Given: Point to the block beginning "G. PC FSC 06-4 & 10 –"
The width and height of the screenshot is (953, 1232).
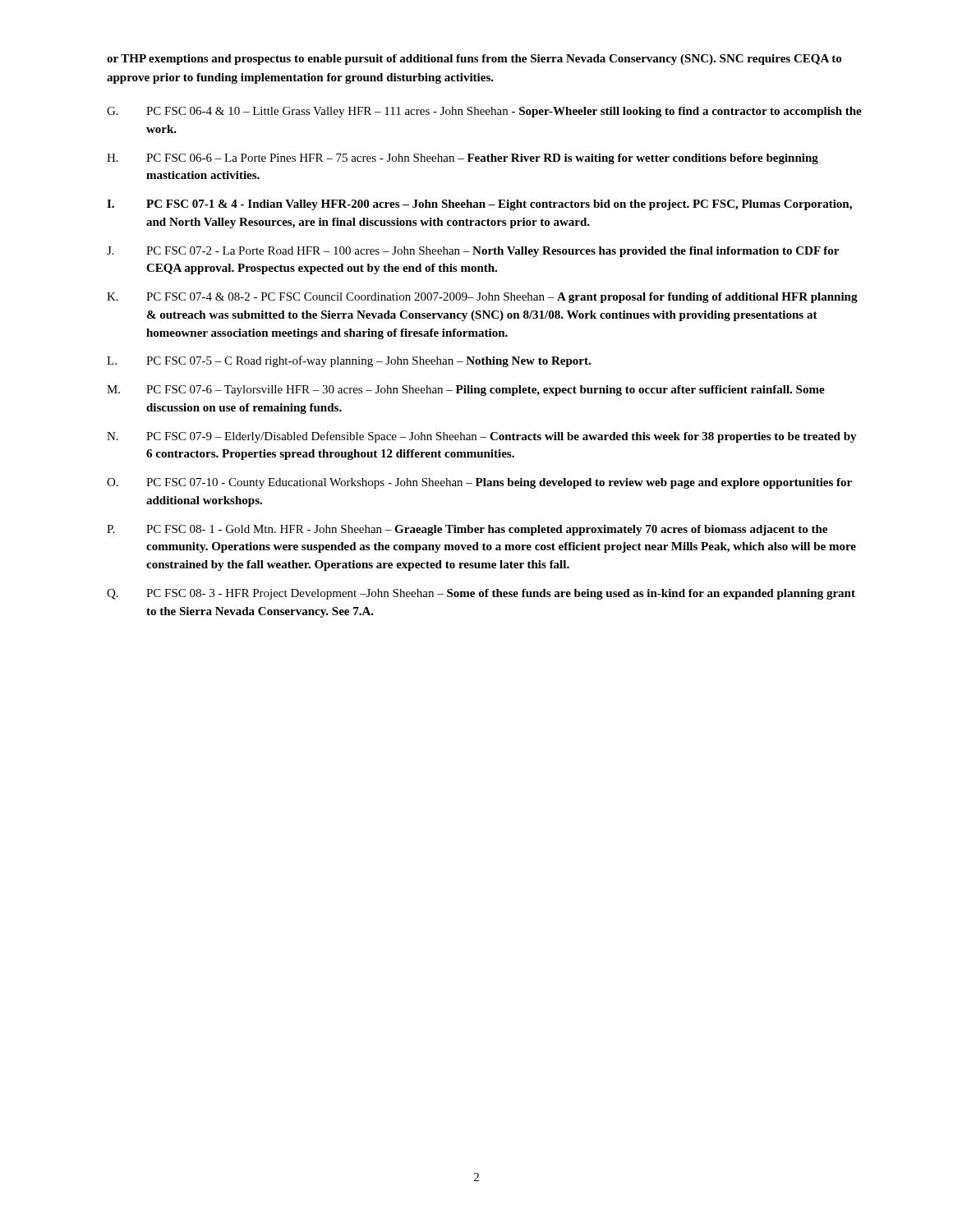Looking at the screenshot, I should pos(485,120).
